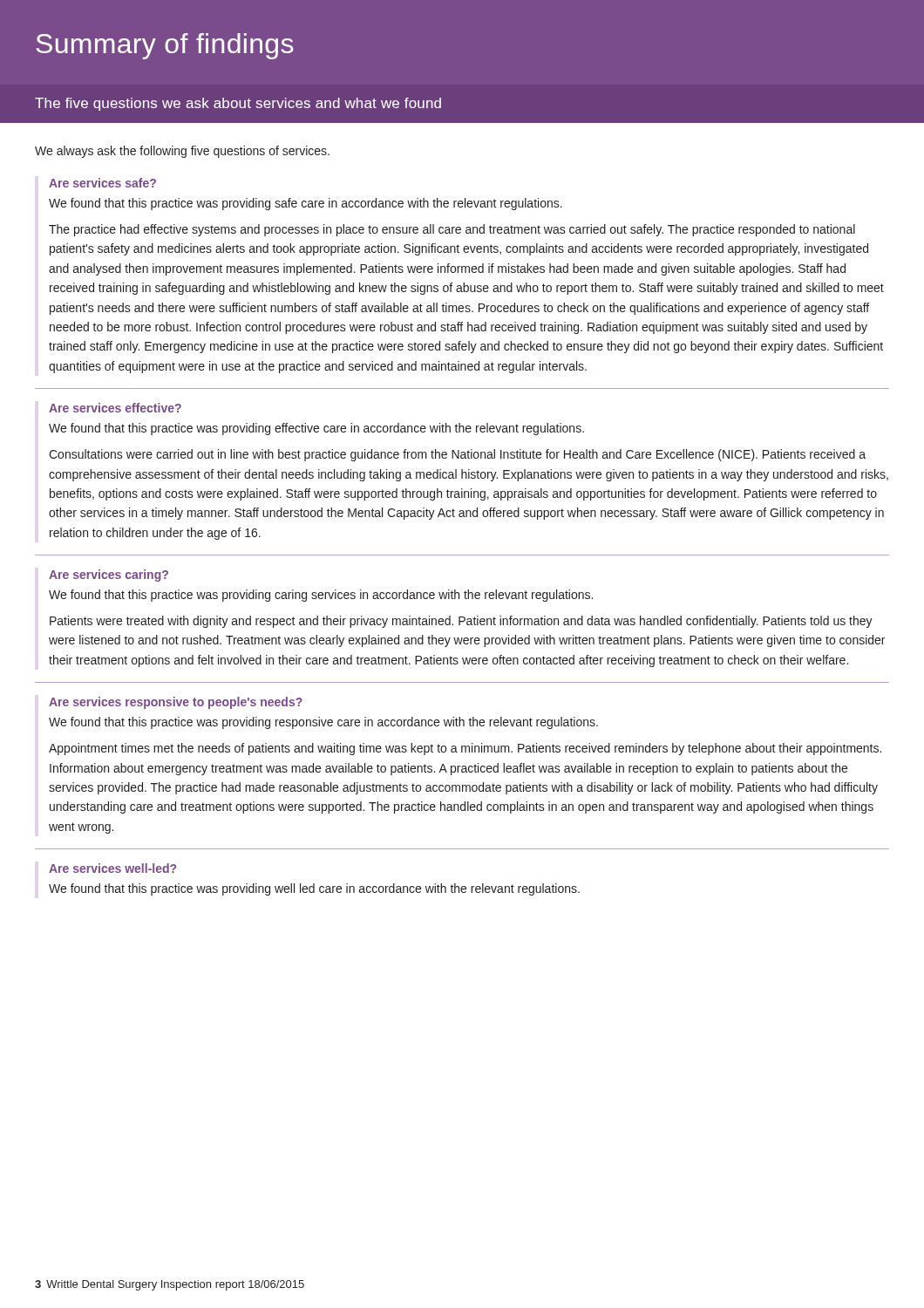The image size is (924, 1308).
Task: Select the section header containing "Are services safe? We found"
Action: point(469,276)
